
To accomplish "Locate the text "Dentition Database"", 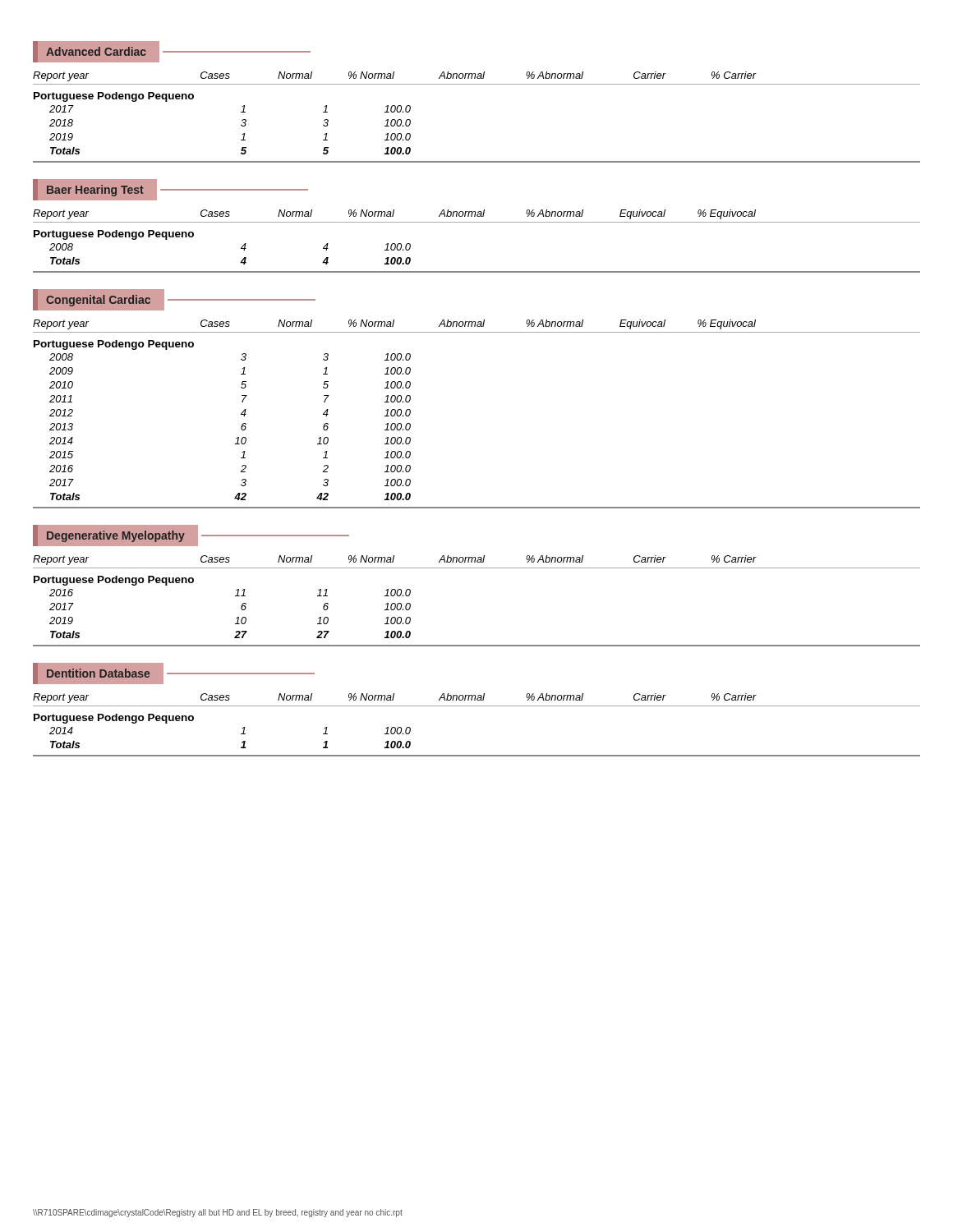I will pos(174,673).
